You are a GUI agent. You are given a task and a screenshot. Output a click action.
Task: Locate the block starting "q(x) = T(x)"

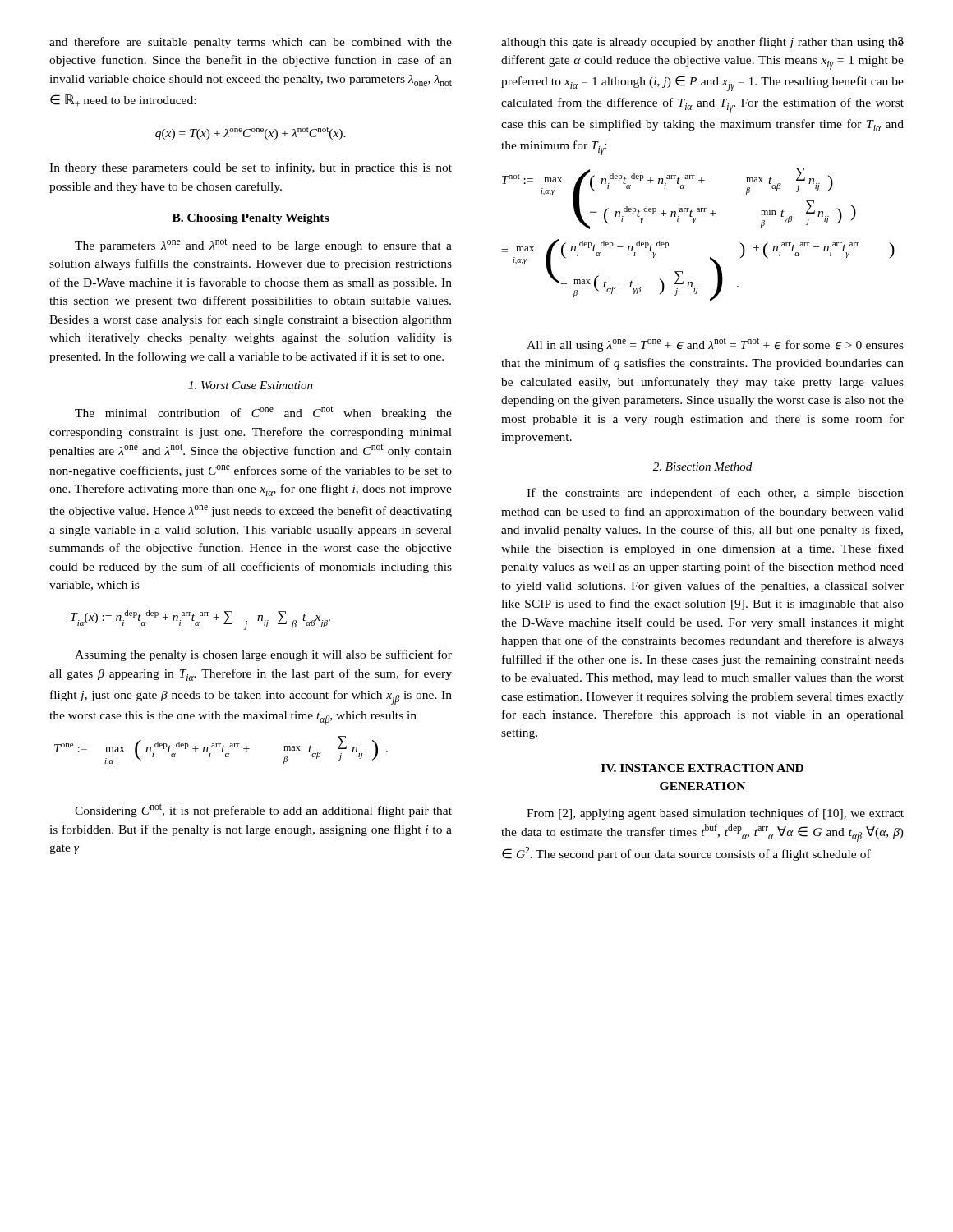(x=251, y=132)
